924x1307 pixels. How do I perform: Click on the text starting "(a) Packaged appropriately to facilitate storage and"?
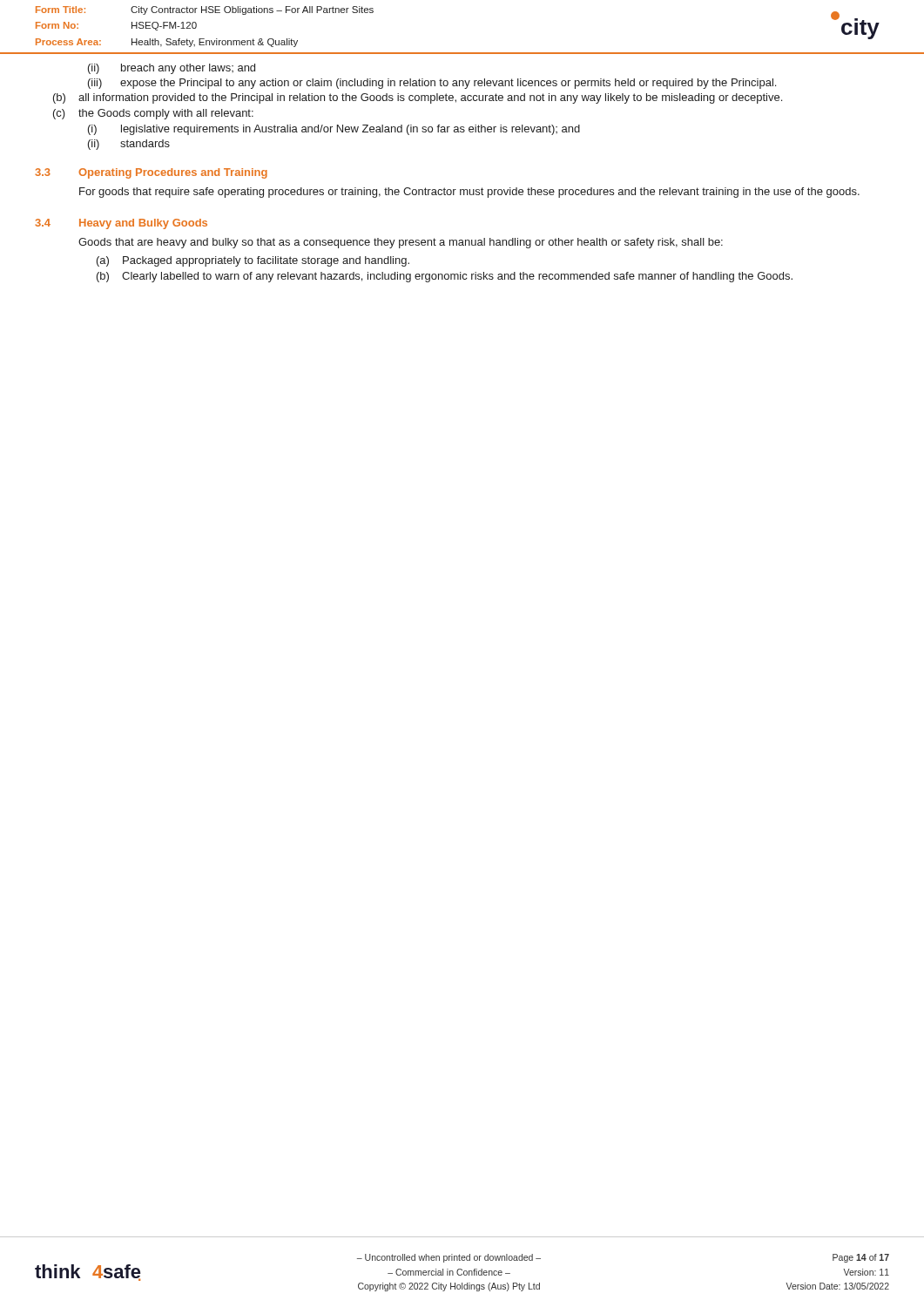tap(253, 261)
